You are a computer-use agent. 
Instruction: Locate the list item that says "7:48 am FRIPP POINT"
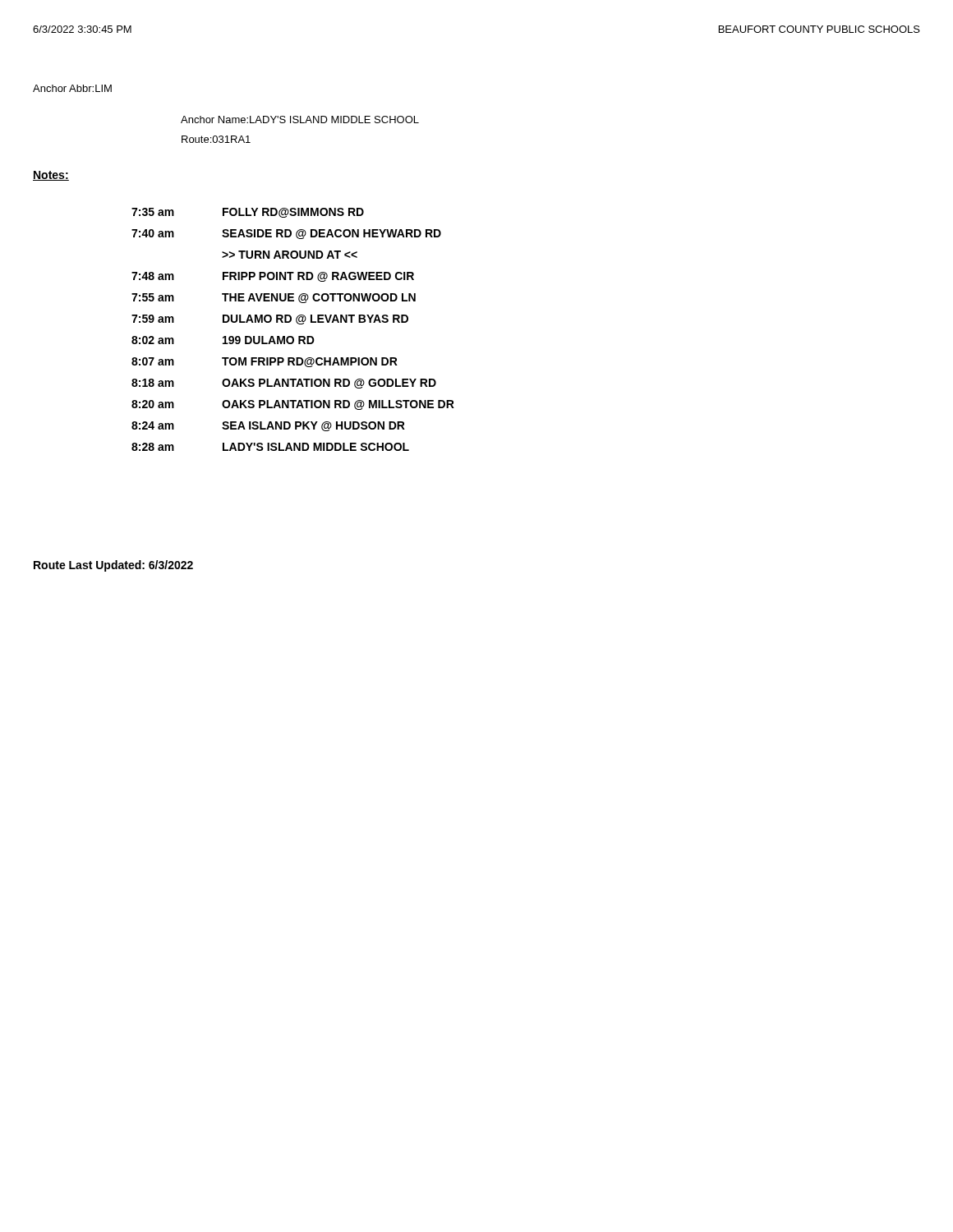(273, 276)
